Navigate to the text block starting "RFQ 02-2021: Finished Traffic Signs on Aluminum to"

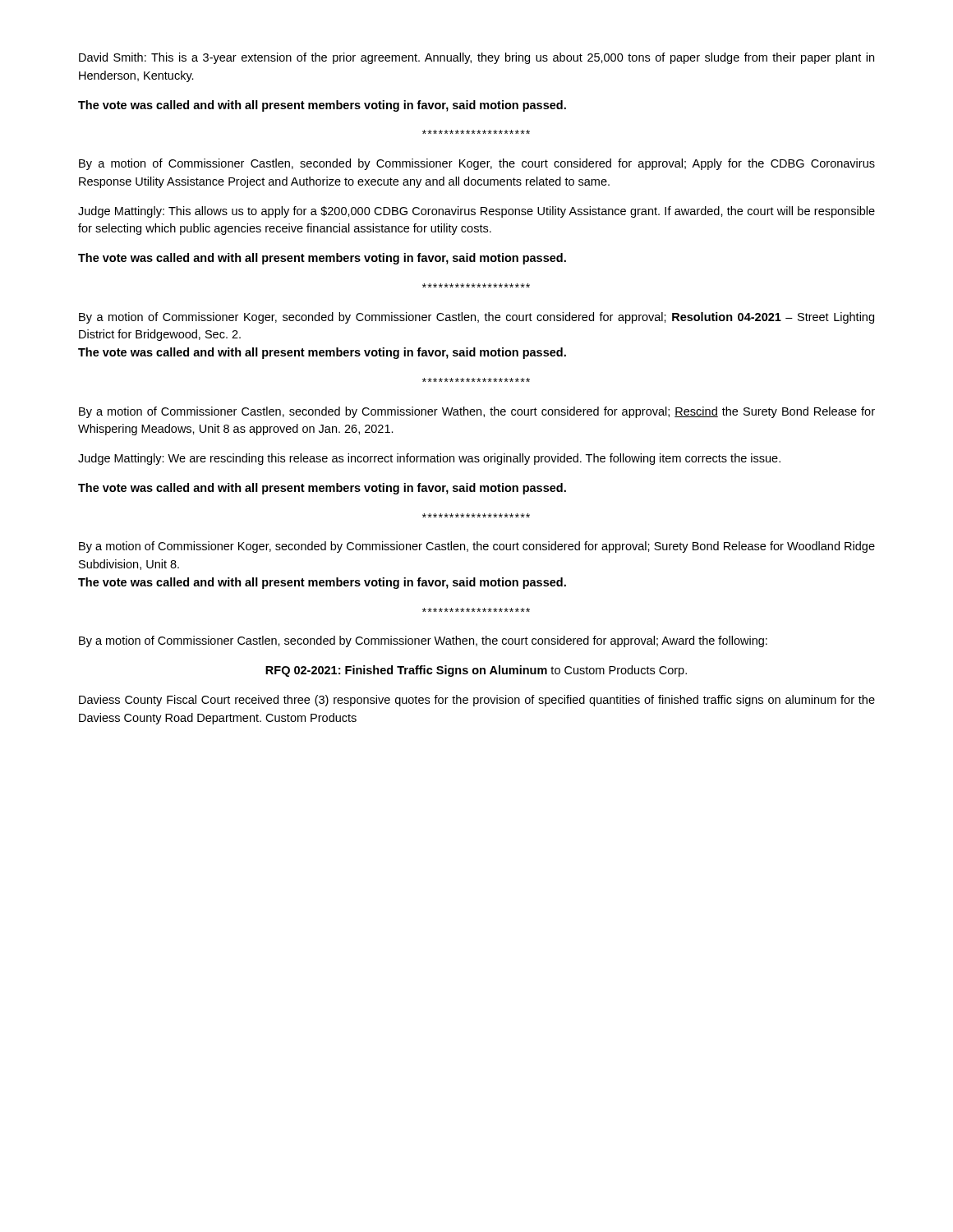coord(476,671)
